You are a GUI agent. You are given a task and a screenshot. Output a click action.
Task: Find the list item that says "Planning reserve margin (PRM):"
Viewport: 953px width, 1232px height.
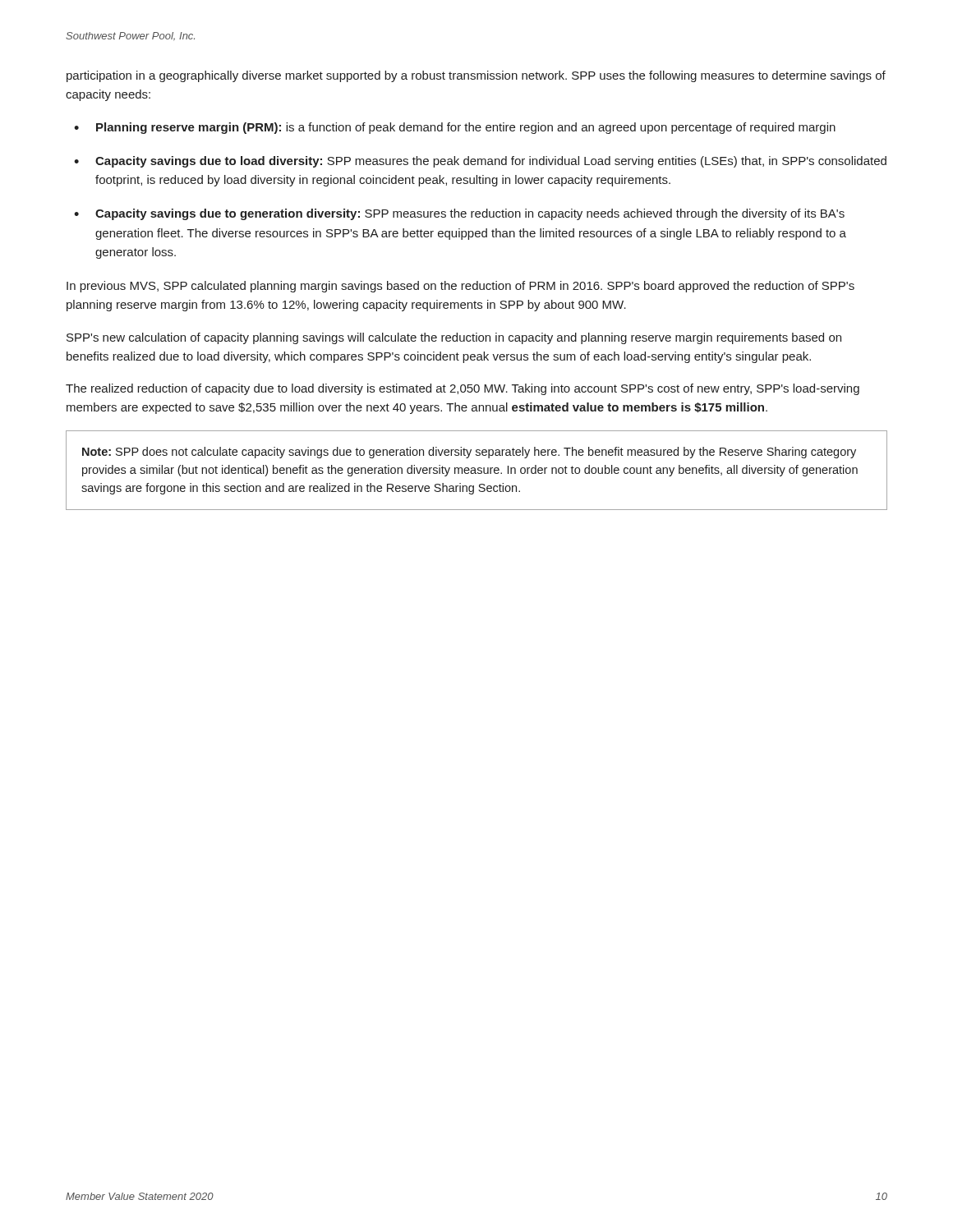pyautogui.click(x=466, y=127)
